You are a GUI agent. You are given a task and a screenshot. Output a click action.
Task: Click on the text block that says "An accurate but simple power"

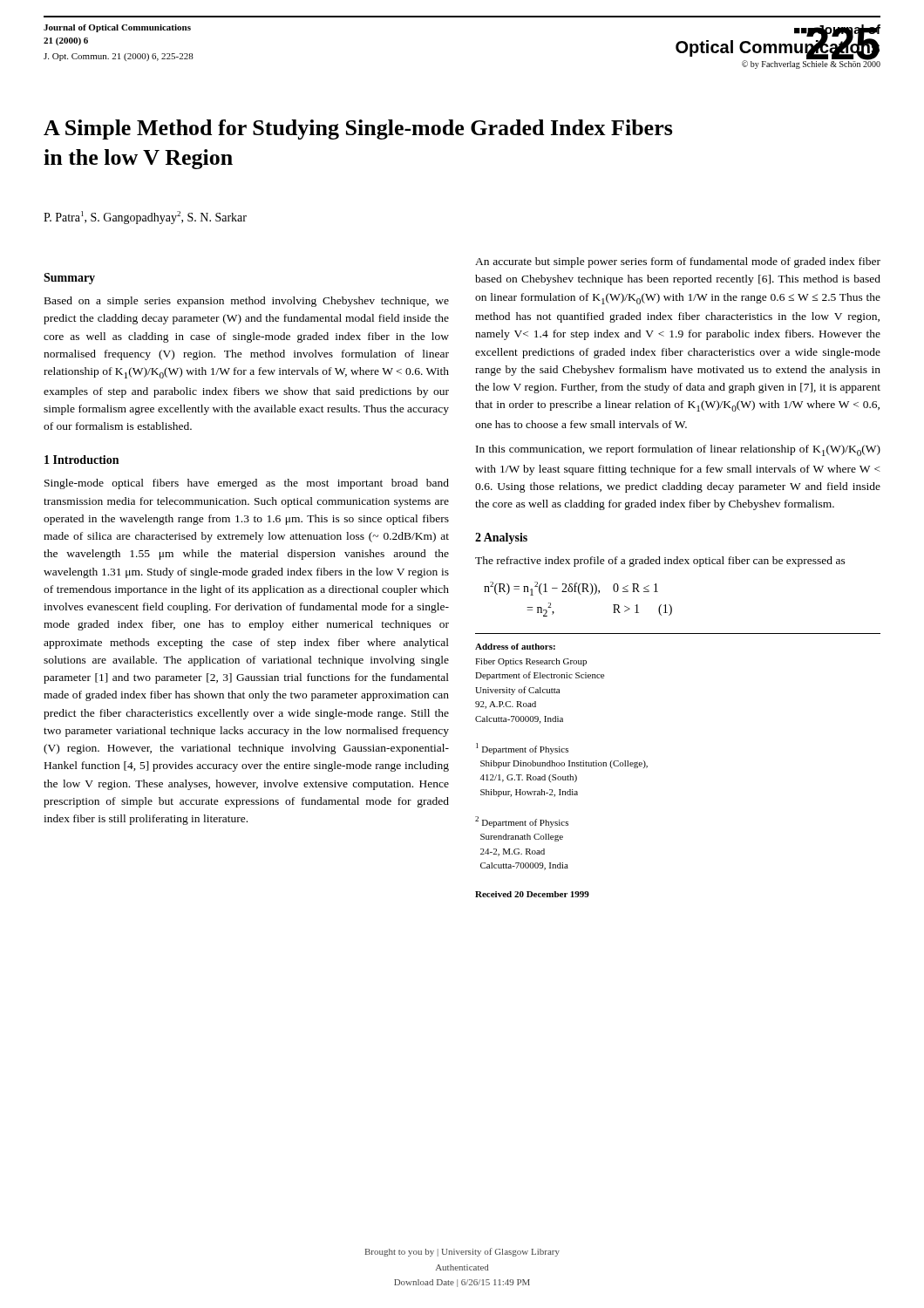point(678,383)
